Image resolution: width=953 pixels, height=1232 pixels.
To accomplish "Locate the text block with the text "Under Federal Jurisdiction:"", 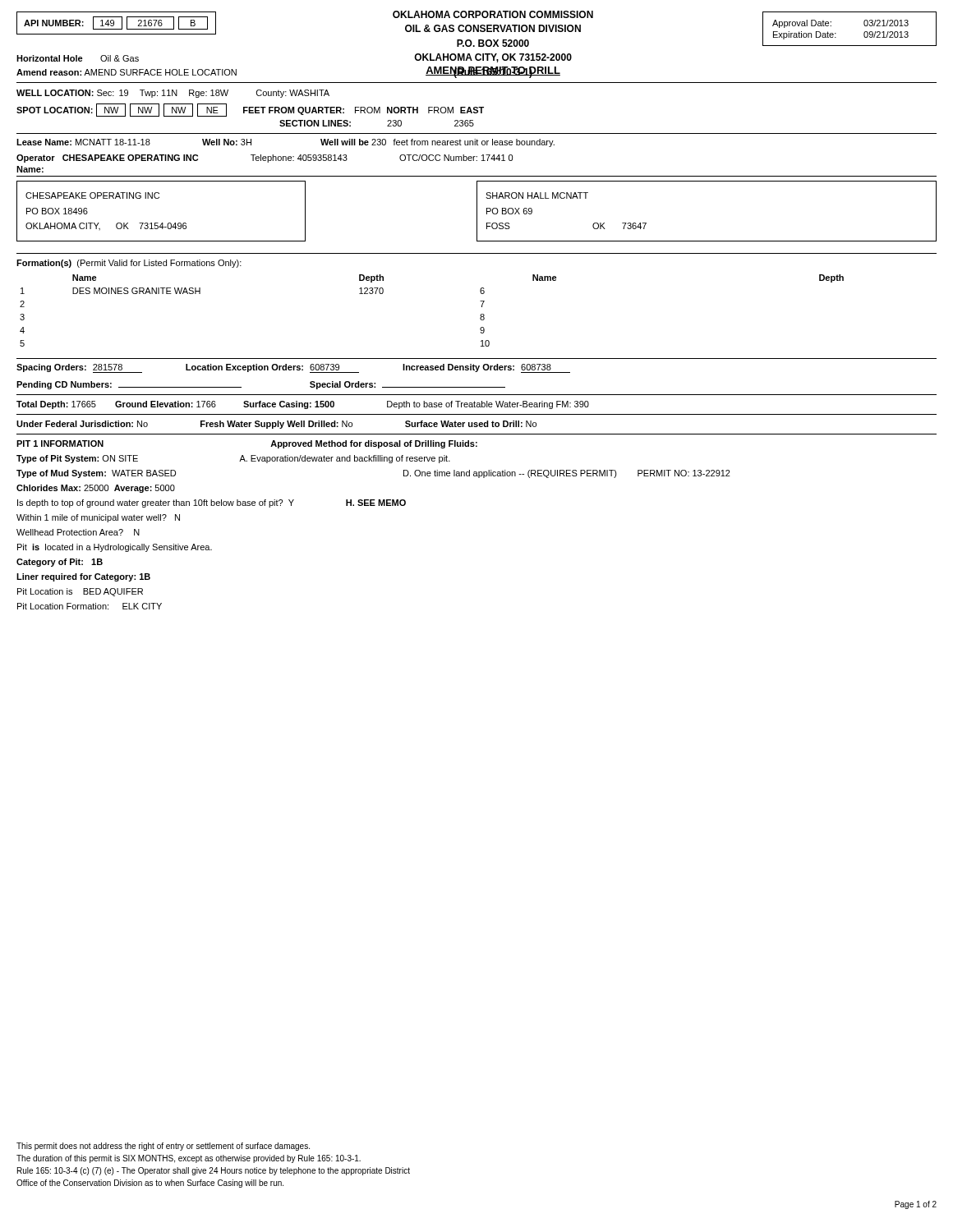I will tap(277, 424).
